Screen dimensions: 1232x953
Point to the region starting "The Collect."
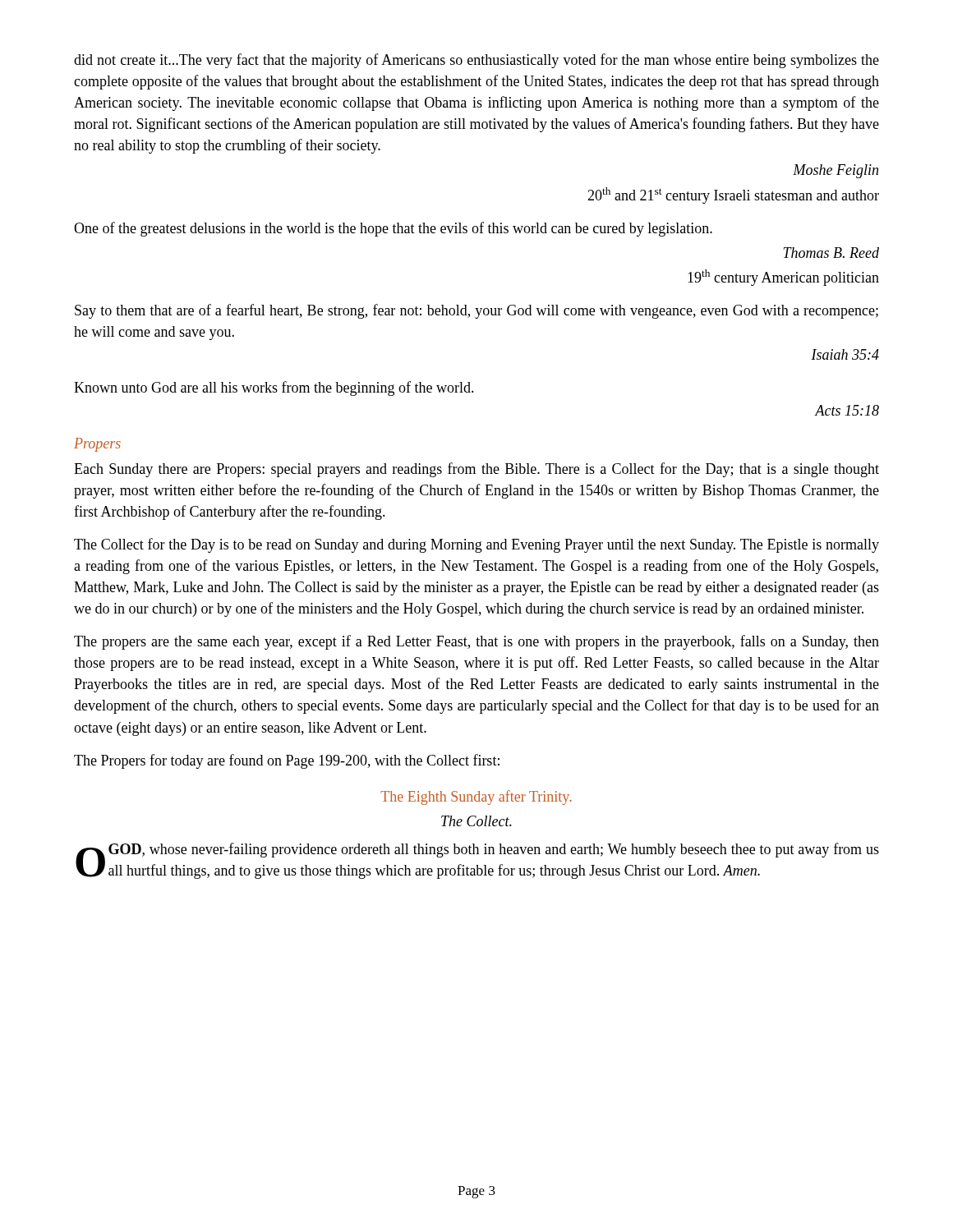click(476, 821)
